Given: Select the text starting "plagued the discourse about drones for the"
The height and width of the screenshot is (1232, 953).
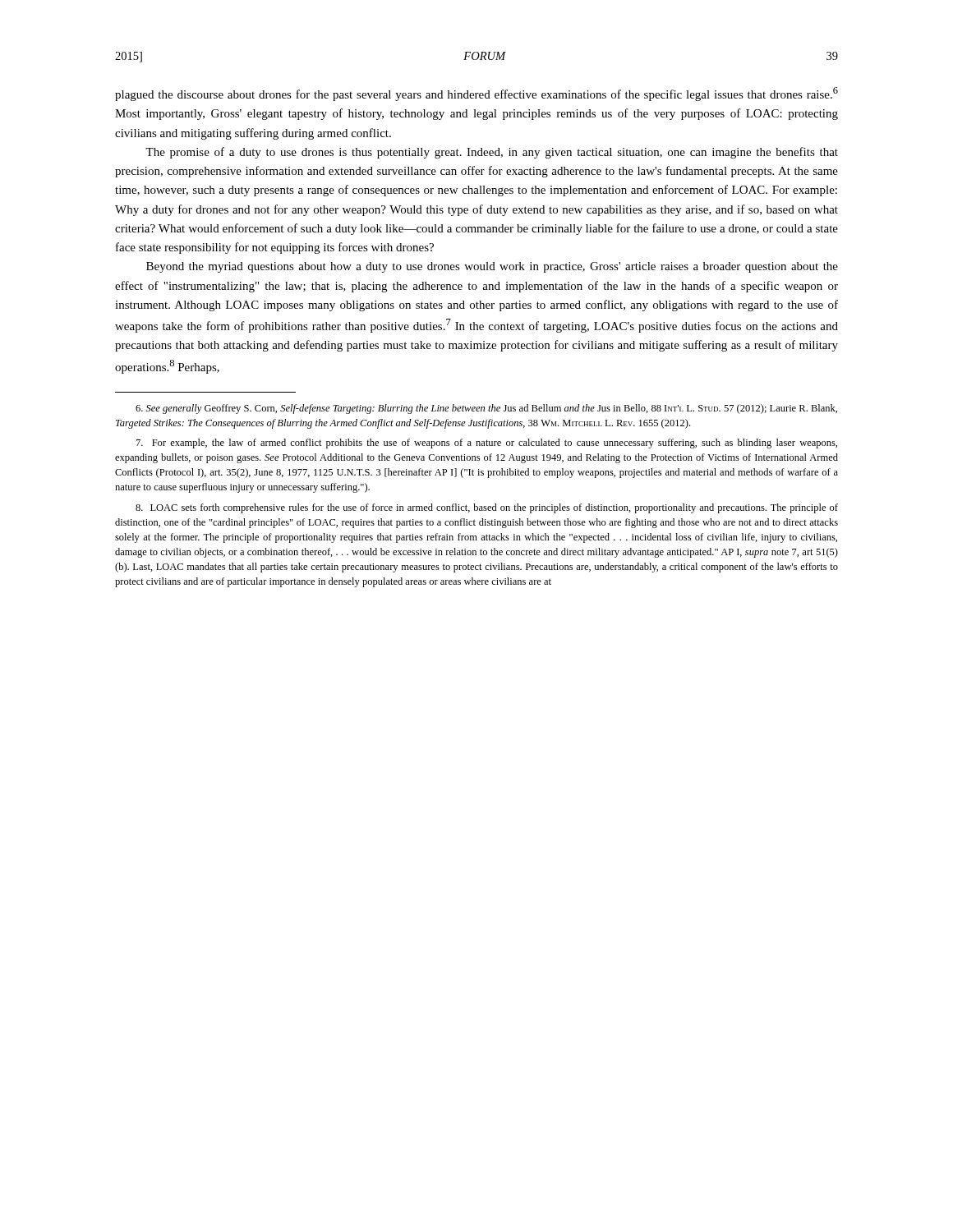Looking at the screenshot, I should pyautogui.click(x=476, y=230).
